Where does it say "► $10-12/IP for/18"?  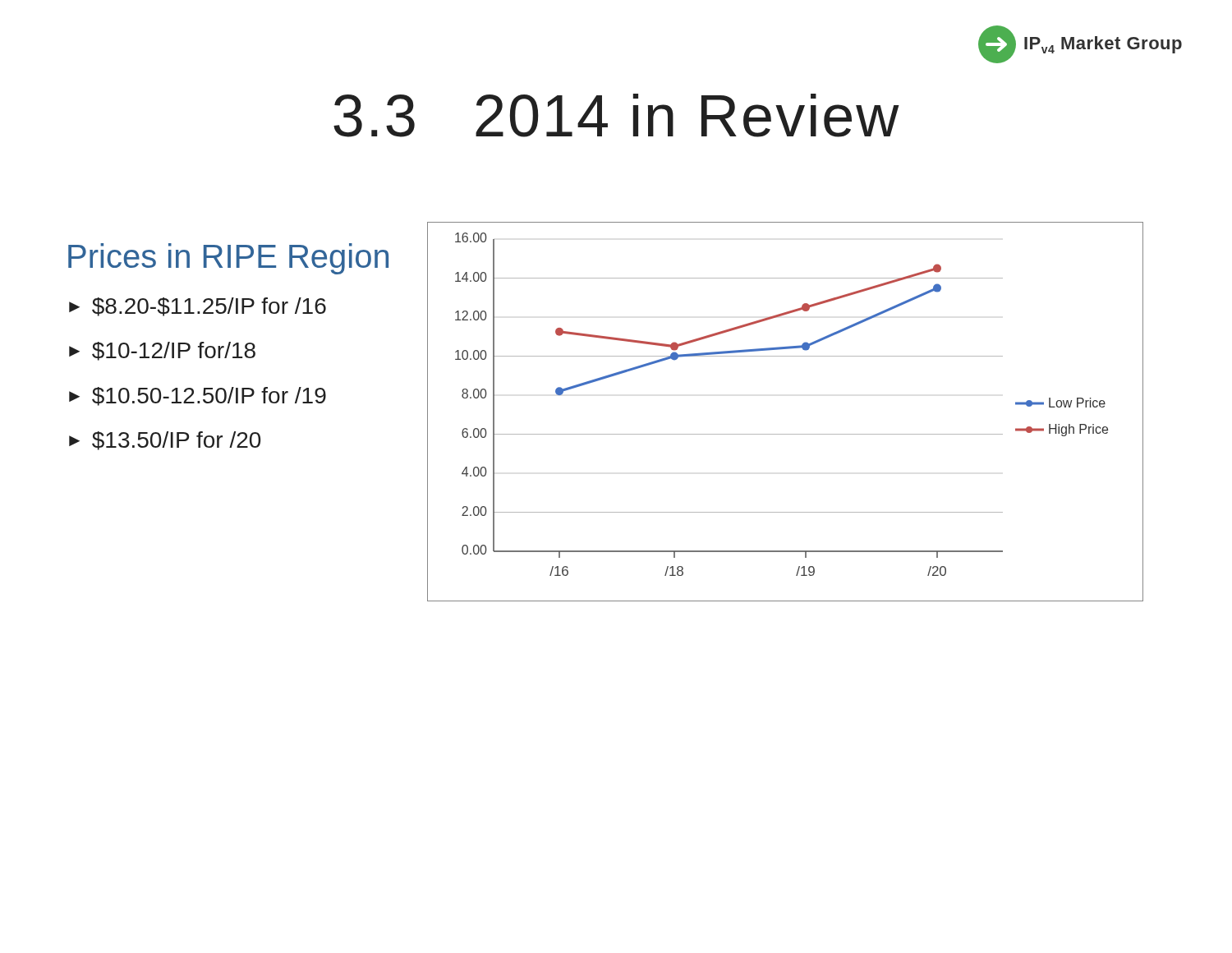[161, 351]
